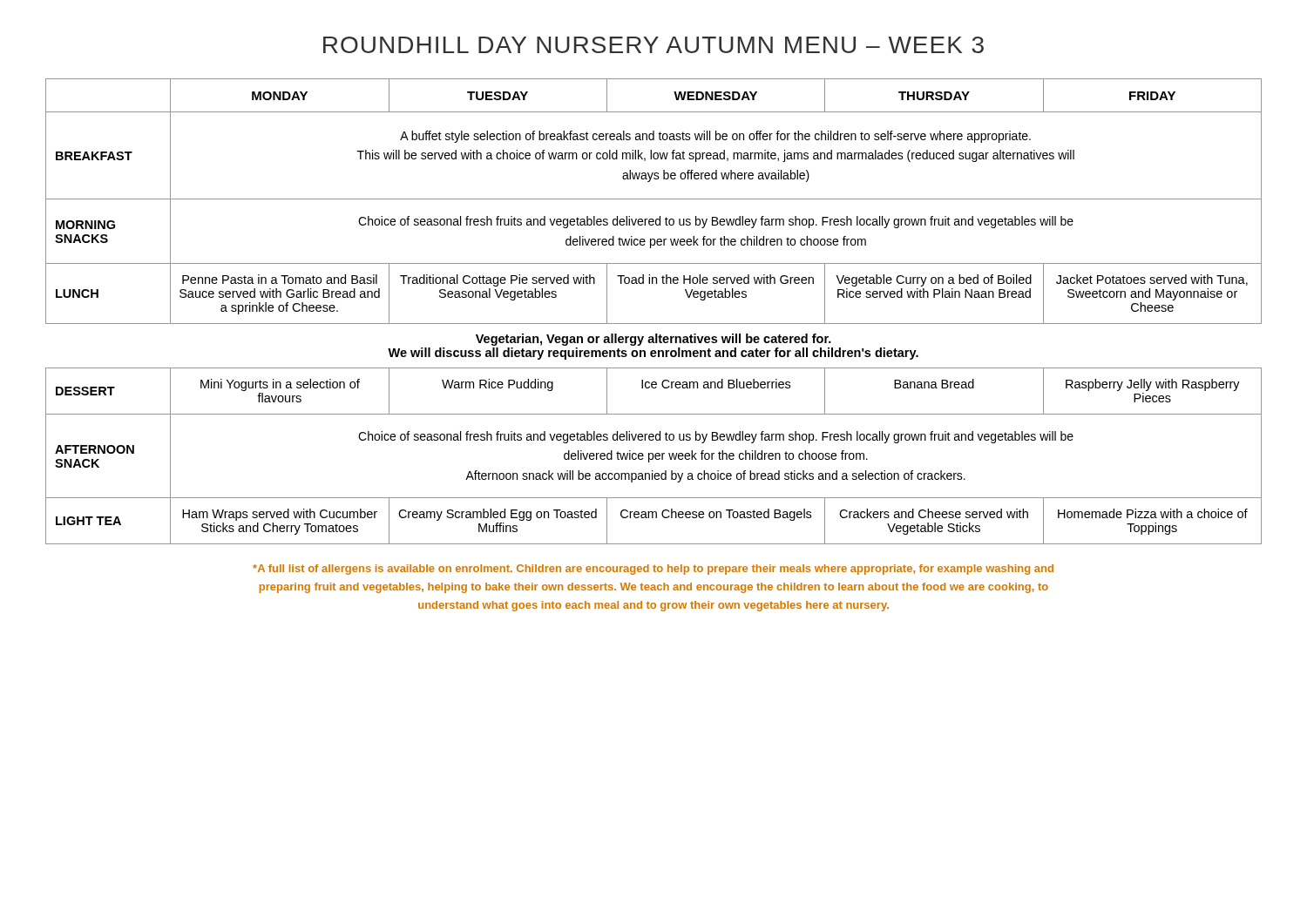Locate the footnote that reads "A full list of allergens"
Viewport: 1307px width, 924px height.
click(x=654, y=586)
